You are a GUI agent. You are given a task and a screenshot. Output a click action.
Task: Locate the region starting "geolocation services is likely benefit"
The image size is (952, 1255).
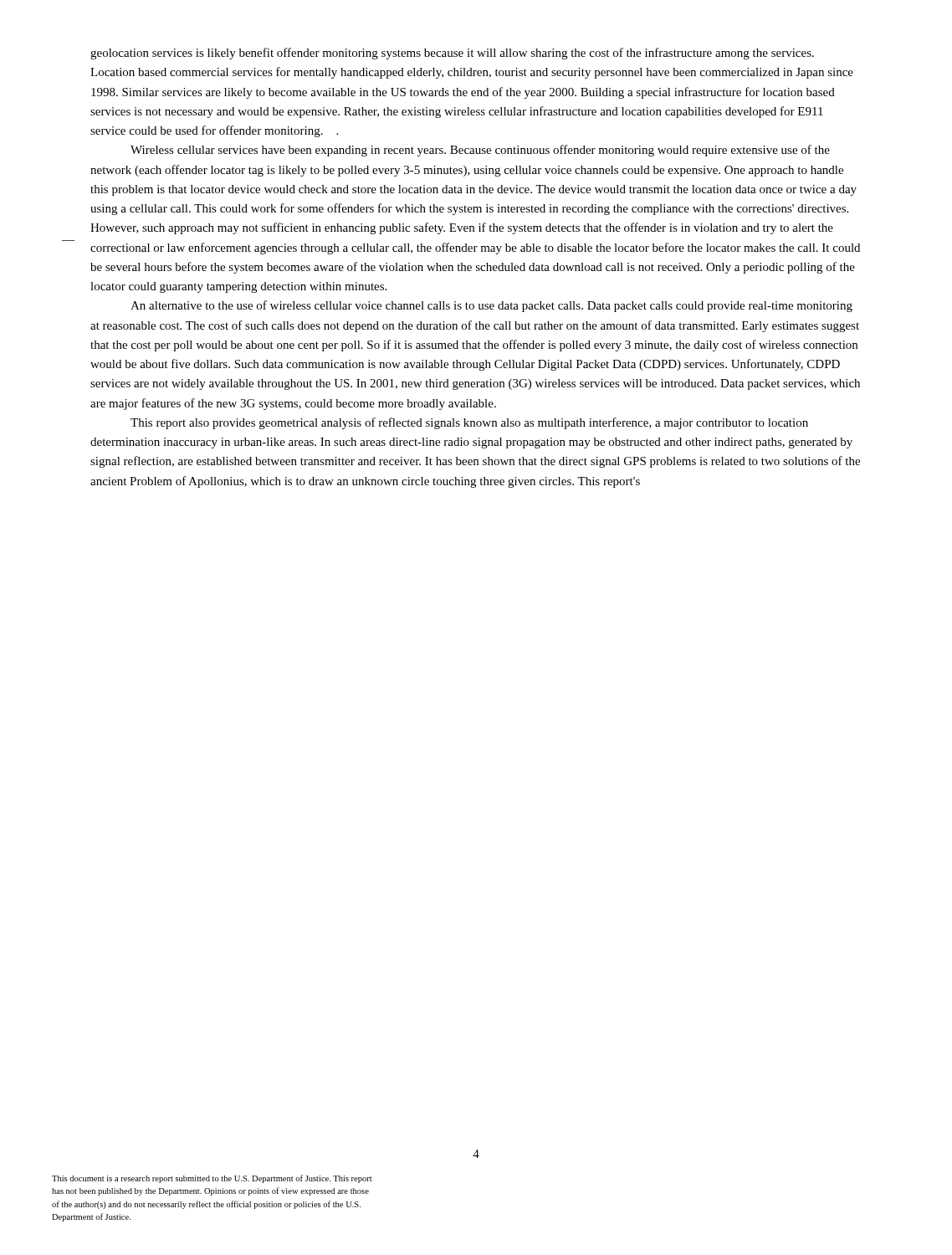[x=476, y=92]
